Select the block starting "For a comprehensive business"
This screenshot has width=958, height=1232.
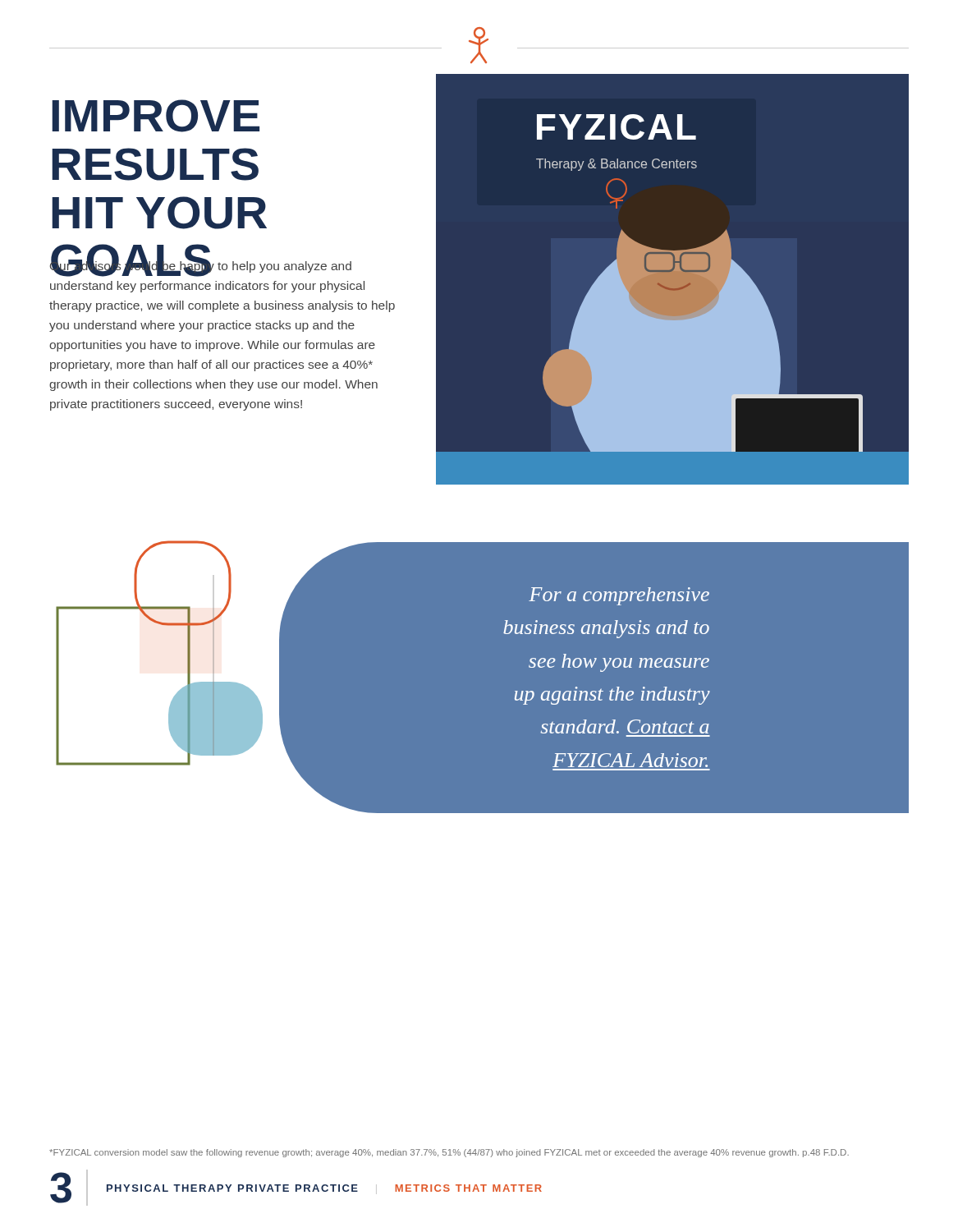click(x=594, y=678)
